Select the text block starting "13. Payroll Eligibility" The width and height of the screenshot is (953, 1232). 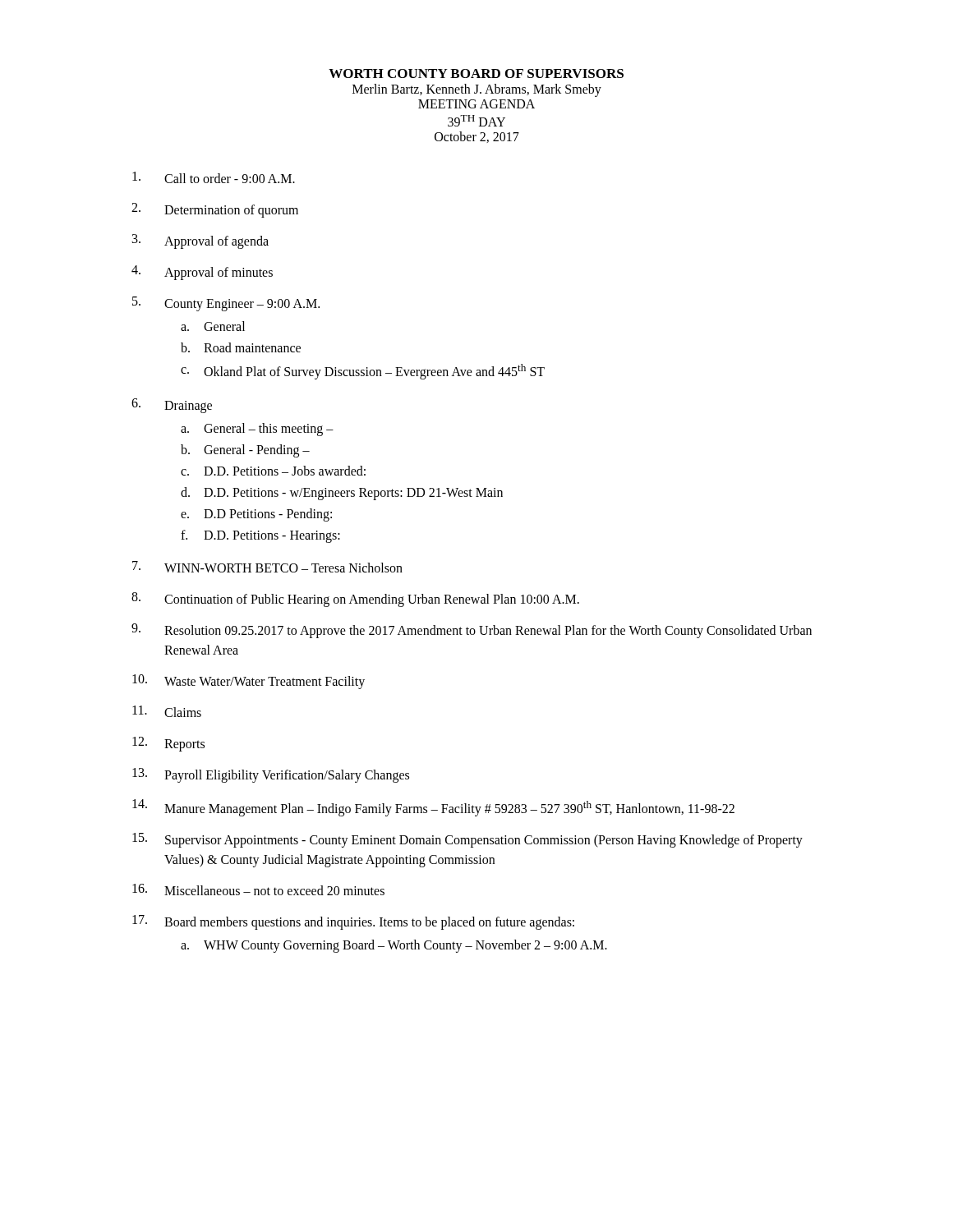[271, 775]
